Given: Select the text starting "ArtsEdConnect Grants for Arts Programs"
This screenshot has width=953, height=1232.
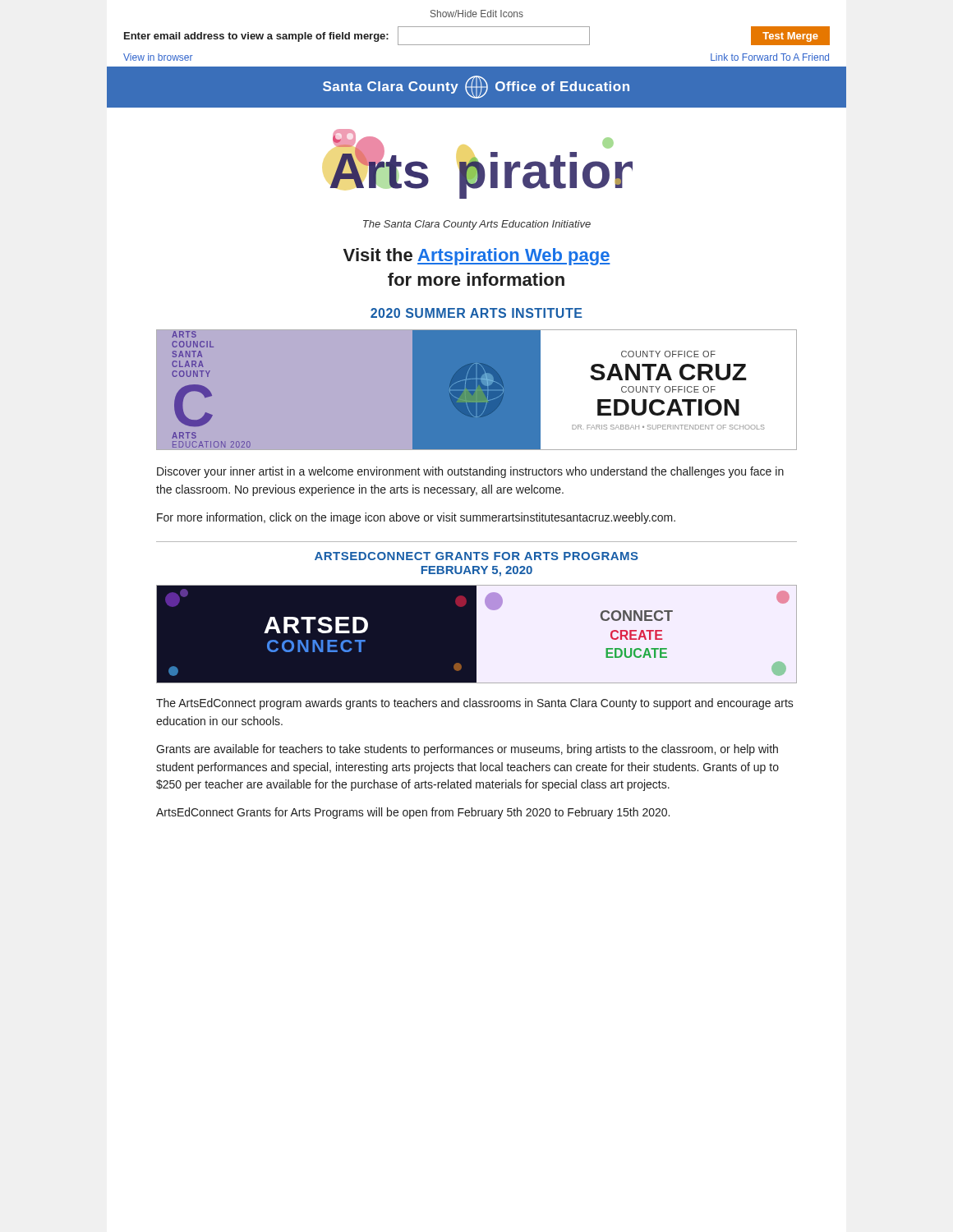Looking at the screenshot, I should coord(413,812).
